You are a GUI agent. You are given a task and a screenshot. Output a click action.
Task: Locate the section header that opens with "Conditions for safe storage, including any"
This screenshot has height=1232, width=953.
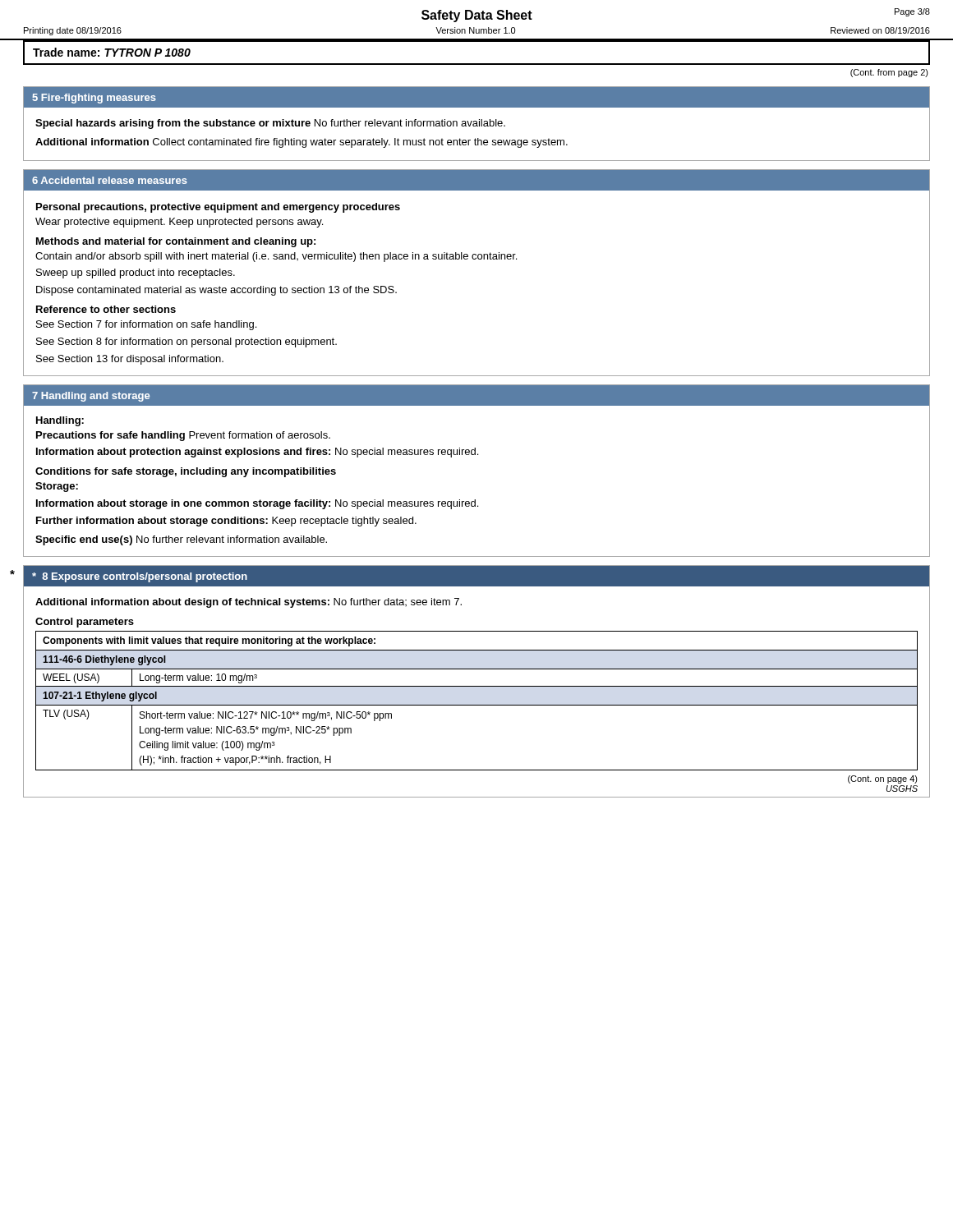[x=186, y=471]
